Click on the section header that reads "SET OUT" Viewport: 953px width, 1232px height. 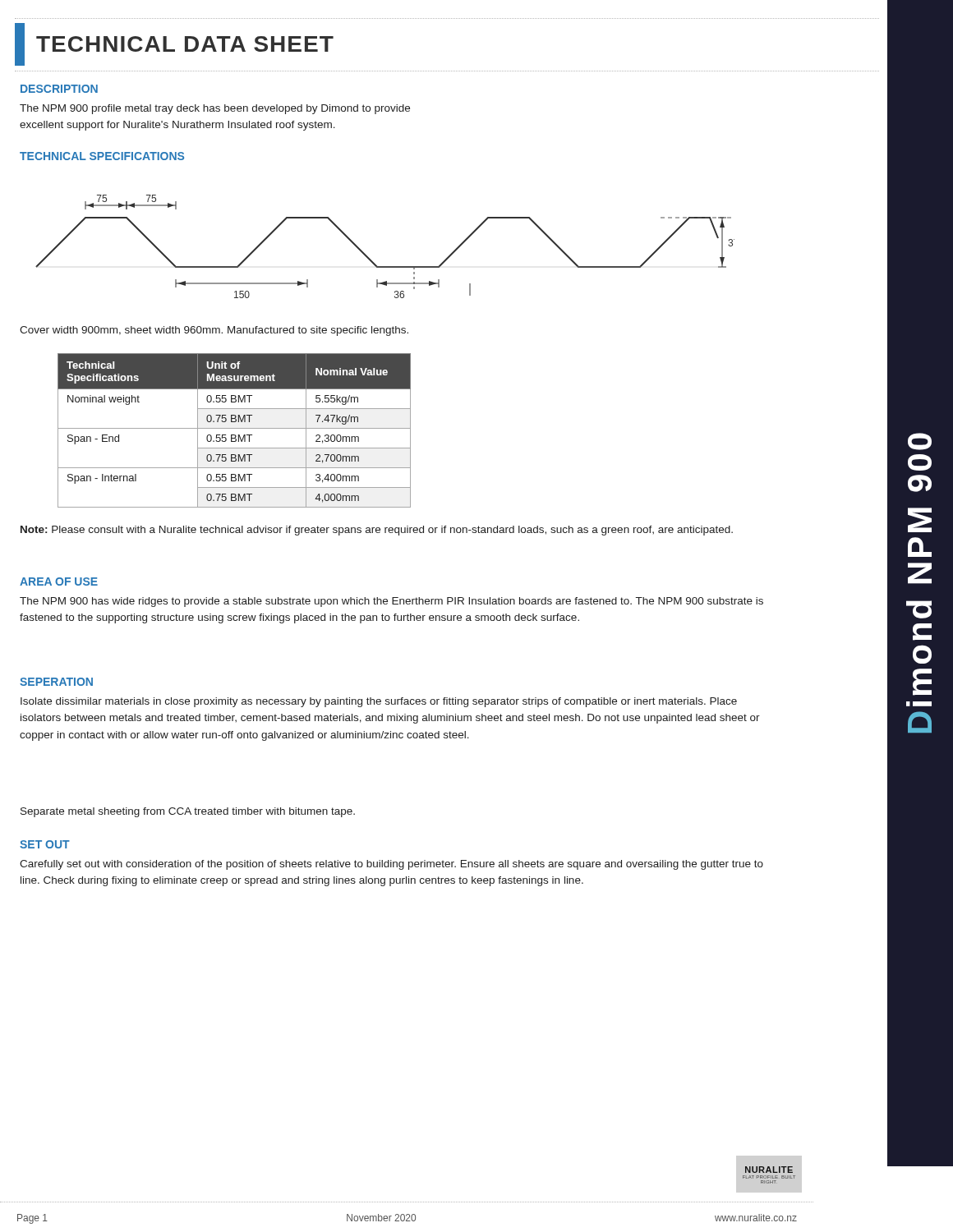pyautogui.click(x=45, y=844)
